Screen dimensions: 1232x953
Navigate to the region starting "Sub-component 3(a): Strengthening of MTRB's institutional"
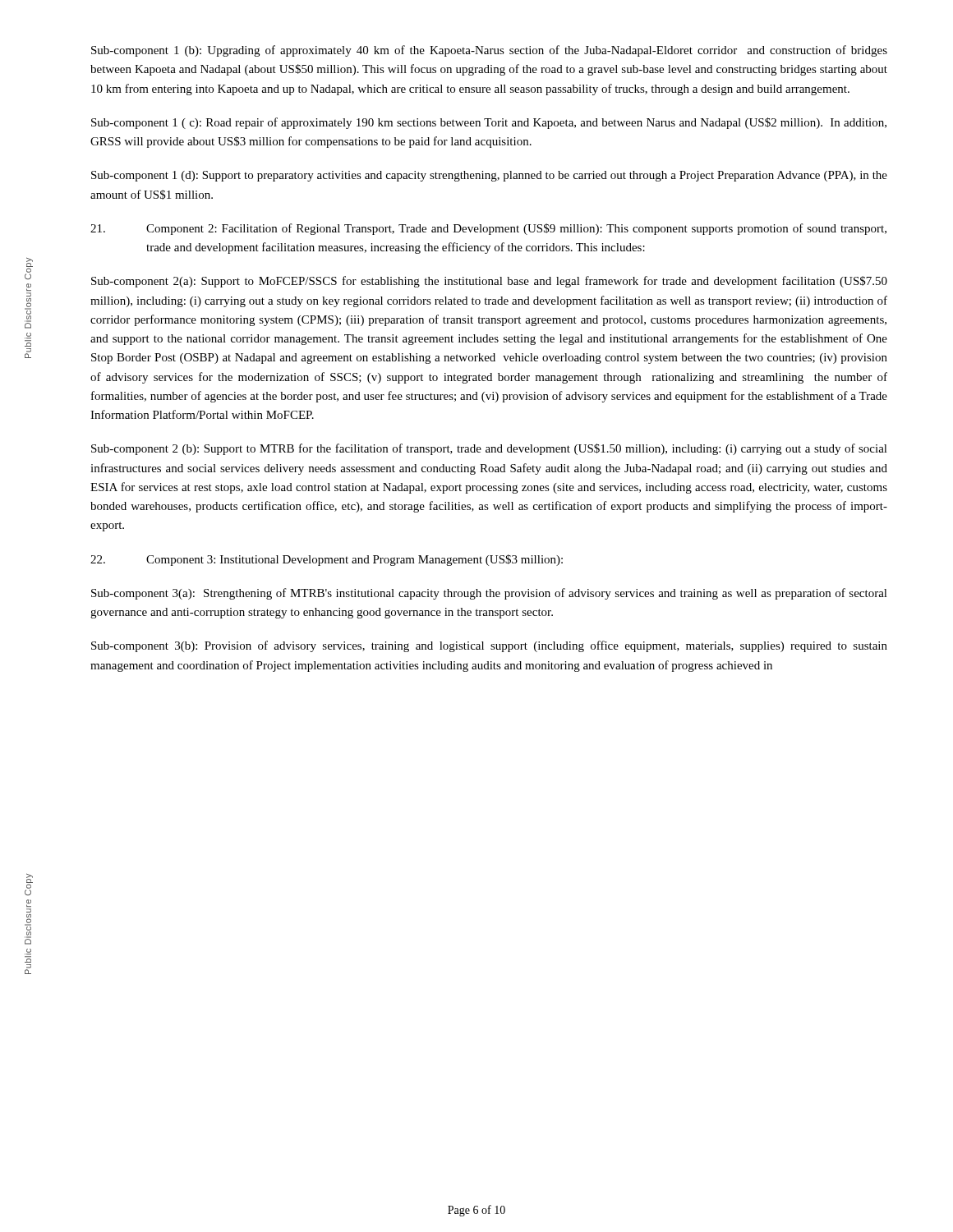489,602
